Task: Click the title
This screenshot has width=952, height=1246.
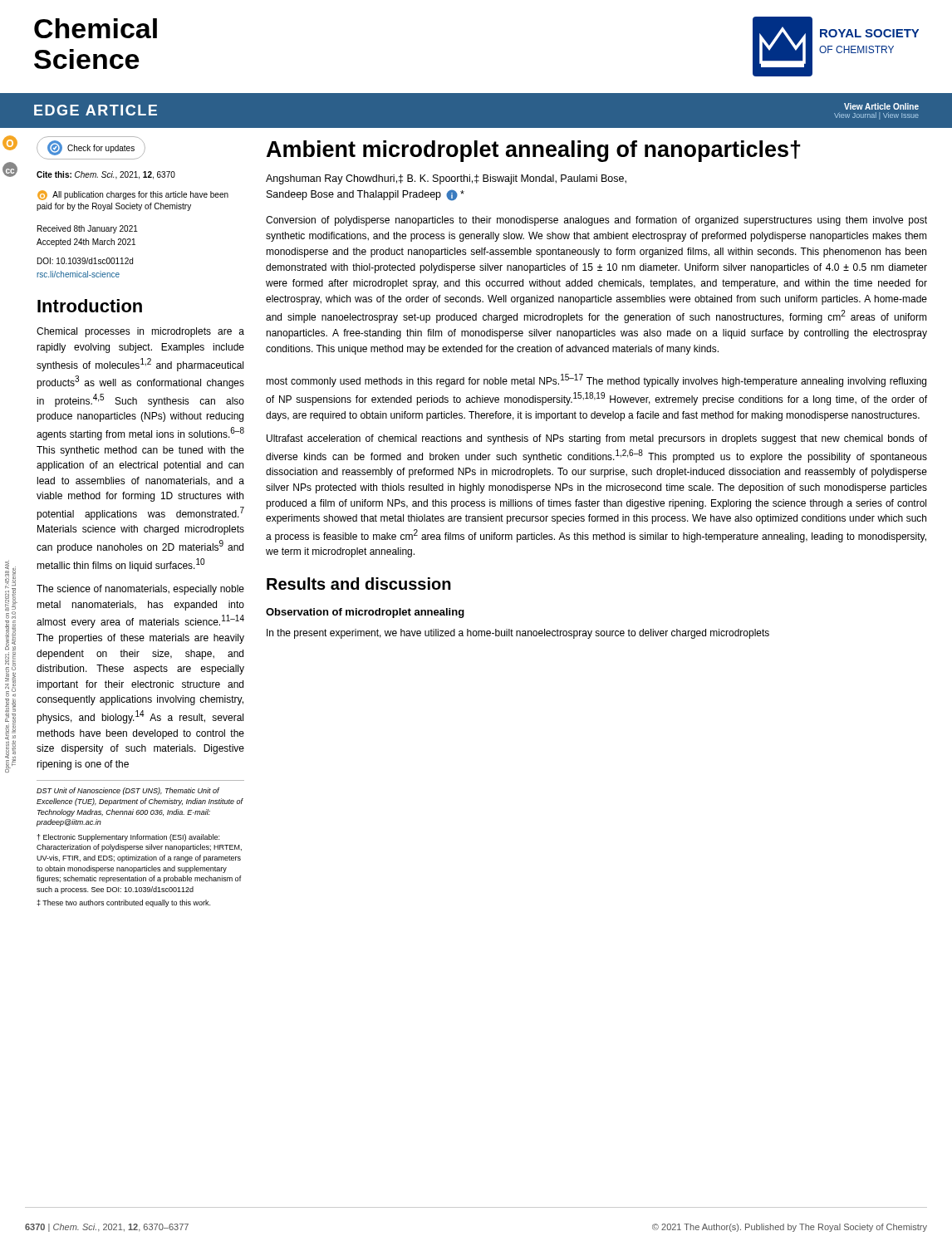Action: coord(534,150)
